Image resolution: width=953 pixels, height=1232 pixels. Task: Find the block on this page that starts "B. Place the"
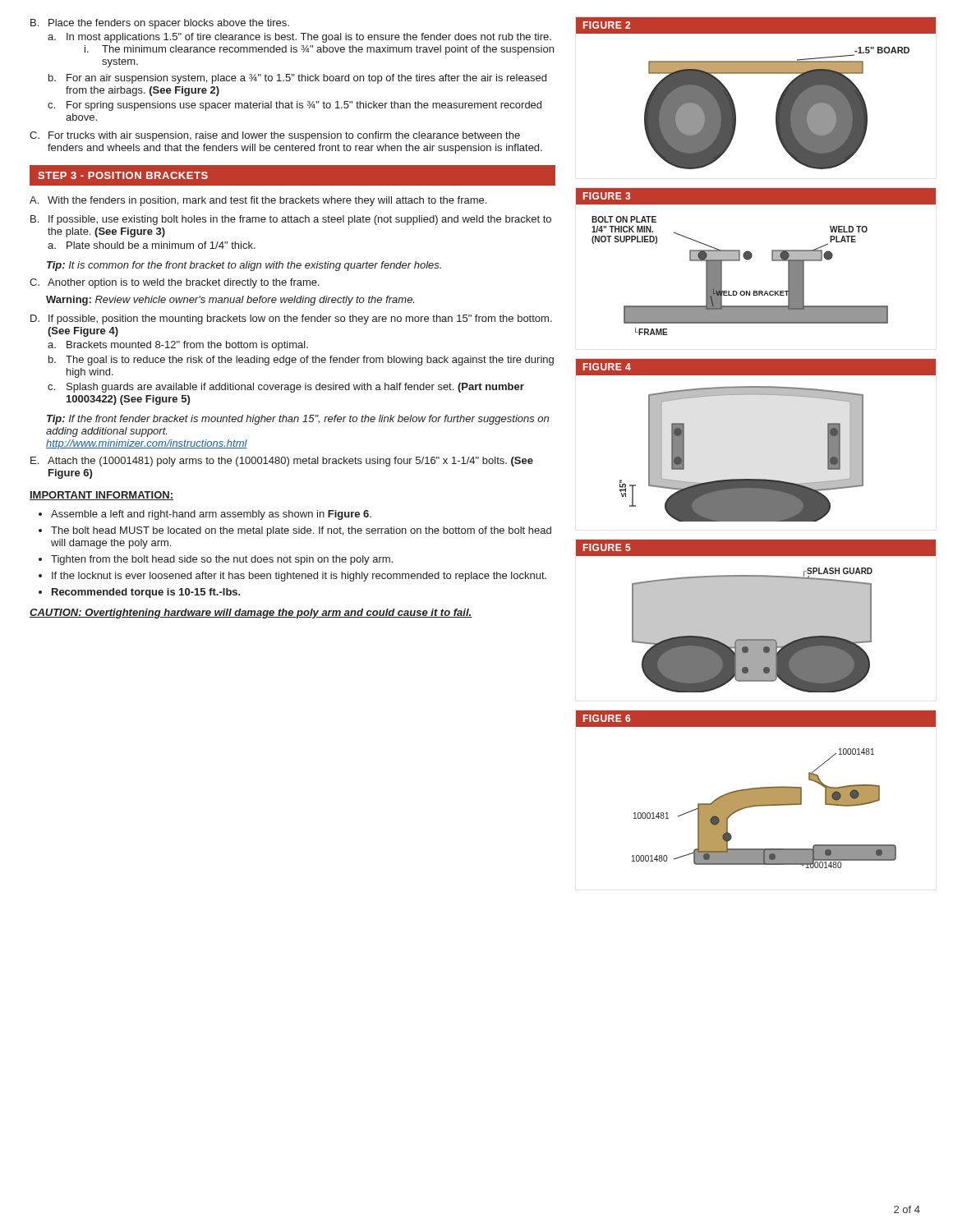[292, 71]
